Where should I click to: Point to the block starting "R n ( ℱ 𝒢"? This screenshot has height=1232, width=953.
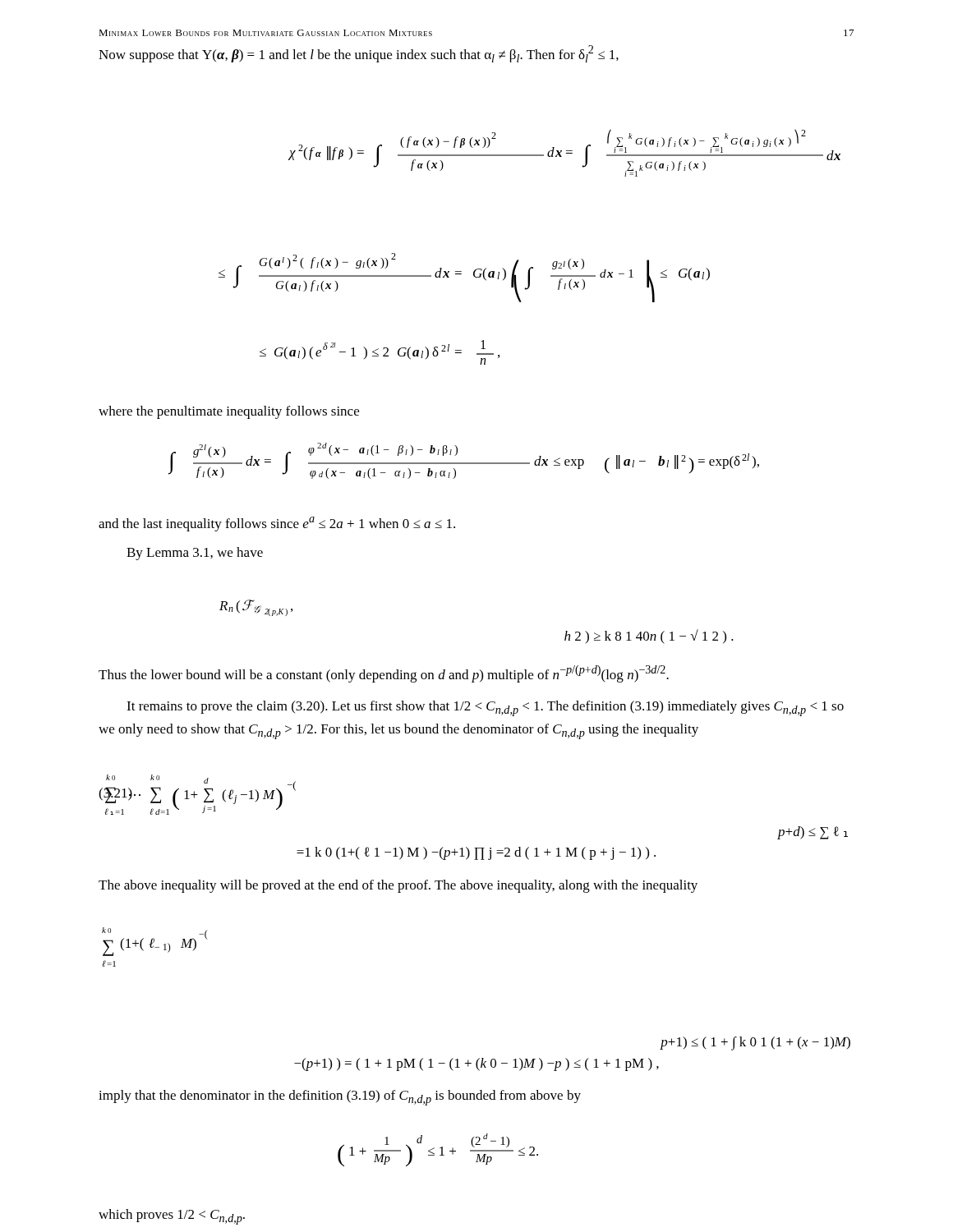pyautogui.click(x=256, y=608)
